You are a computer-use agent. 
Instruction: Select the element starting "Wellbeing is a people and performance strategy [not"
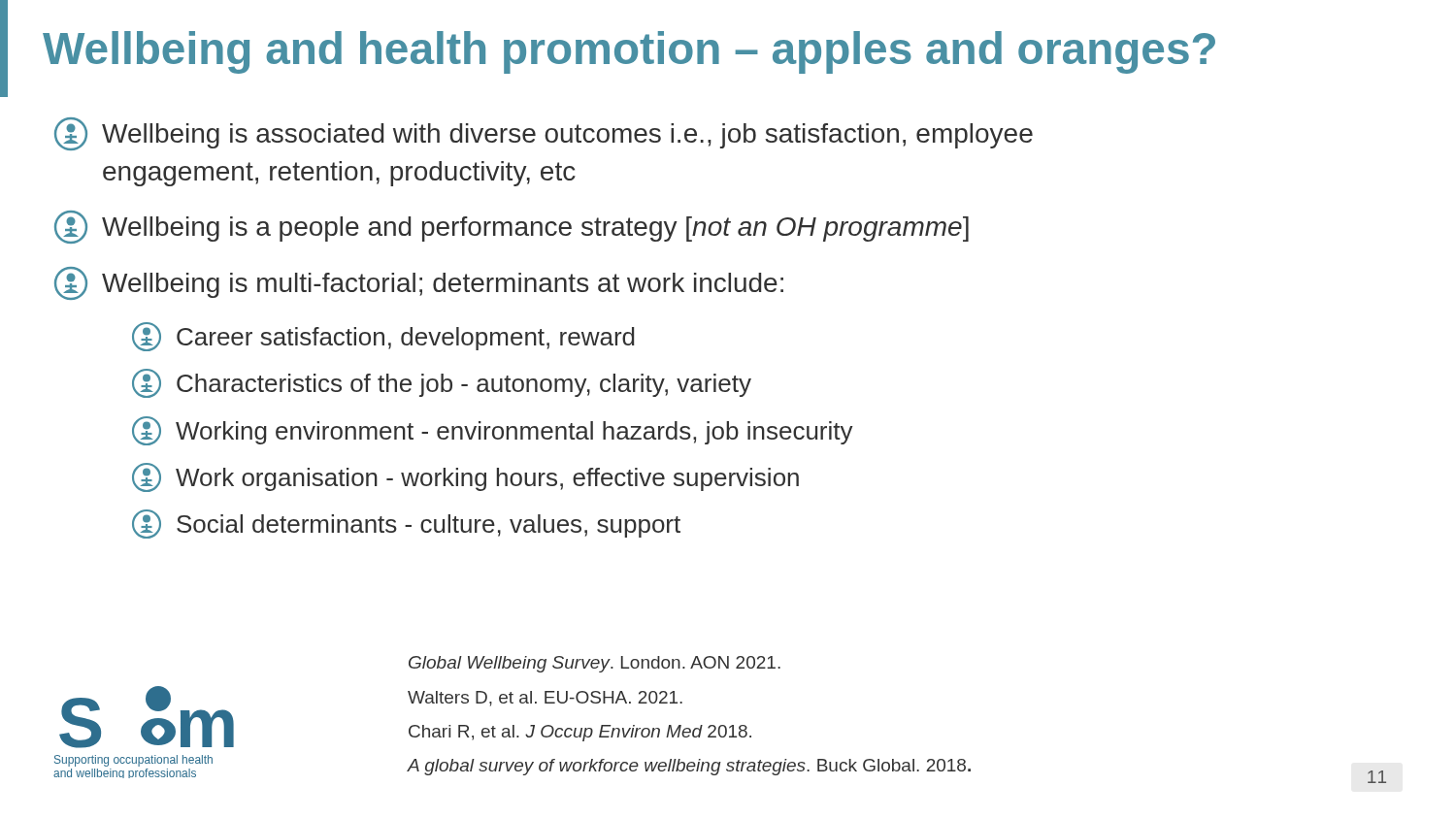click(512, 227)
